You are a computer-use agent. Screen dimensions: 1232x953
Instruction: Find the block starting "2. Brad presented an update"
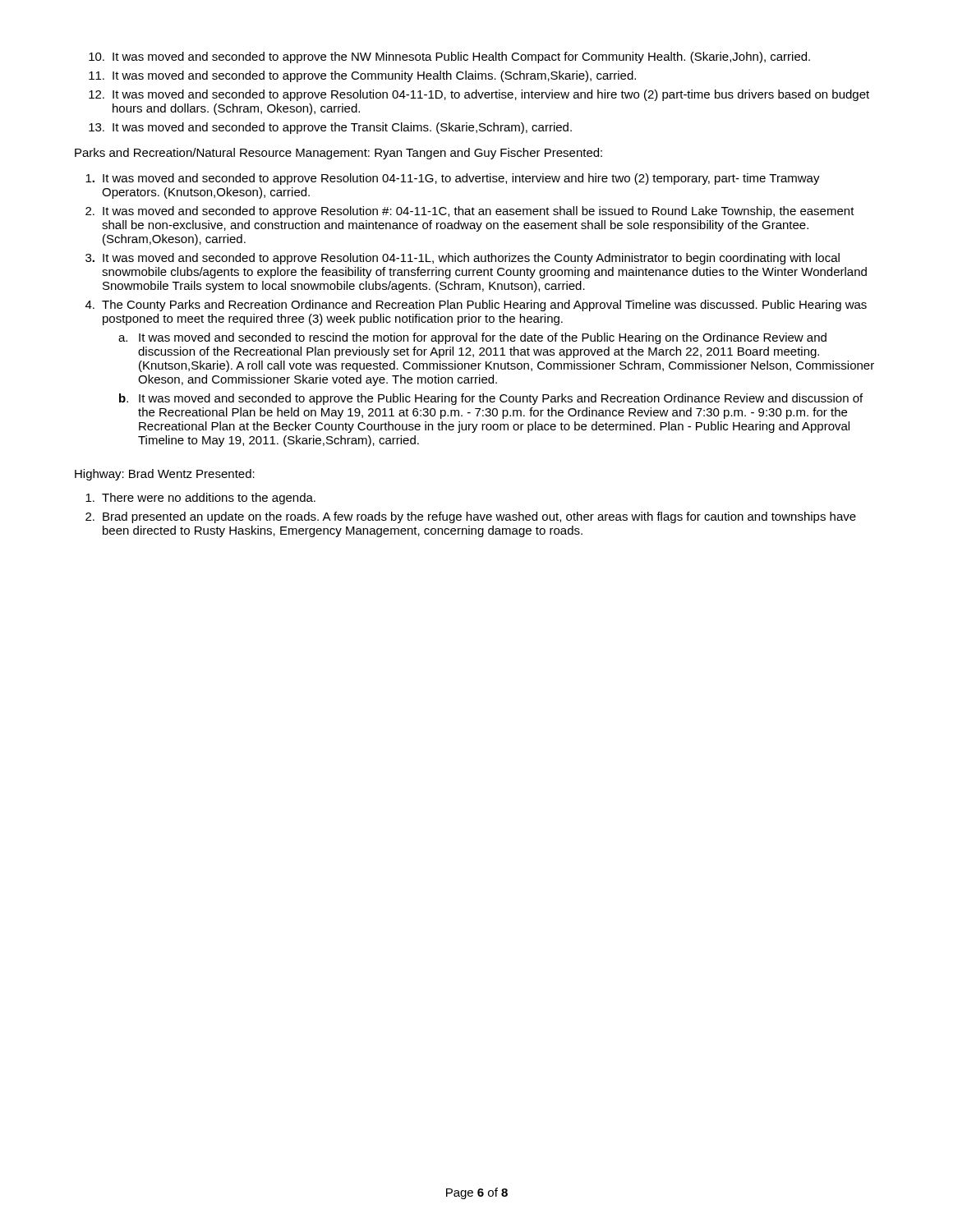[476, 523]
